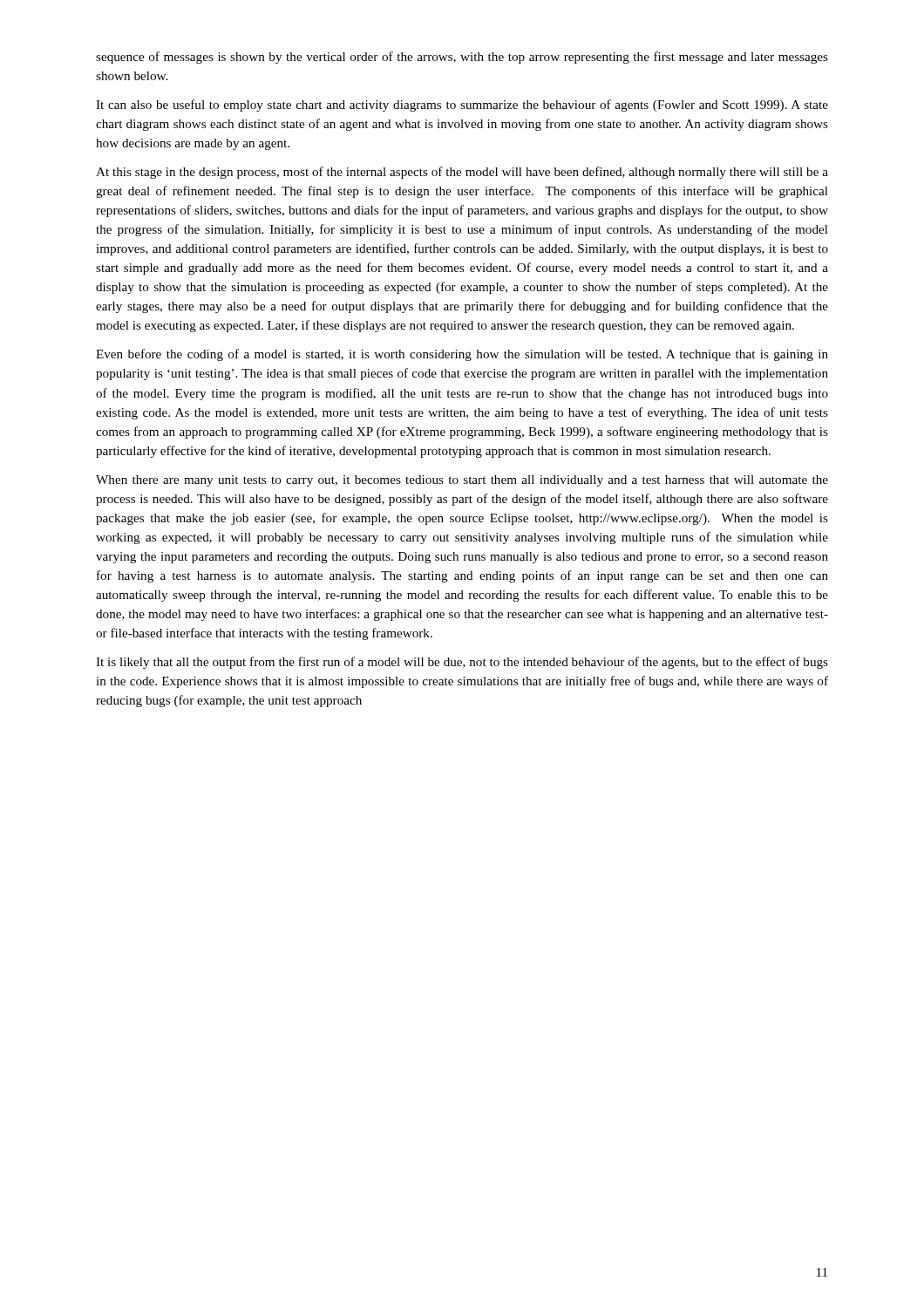The image size is (924, 1308).
Task: Click on the text block that says "It can also be useful to"
Action: [x=462, y=123]
